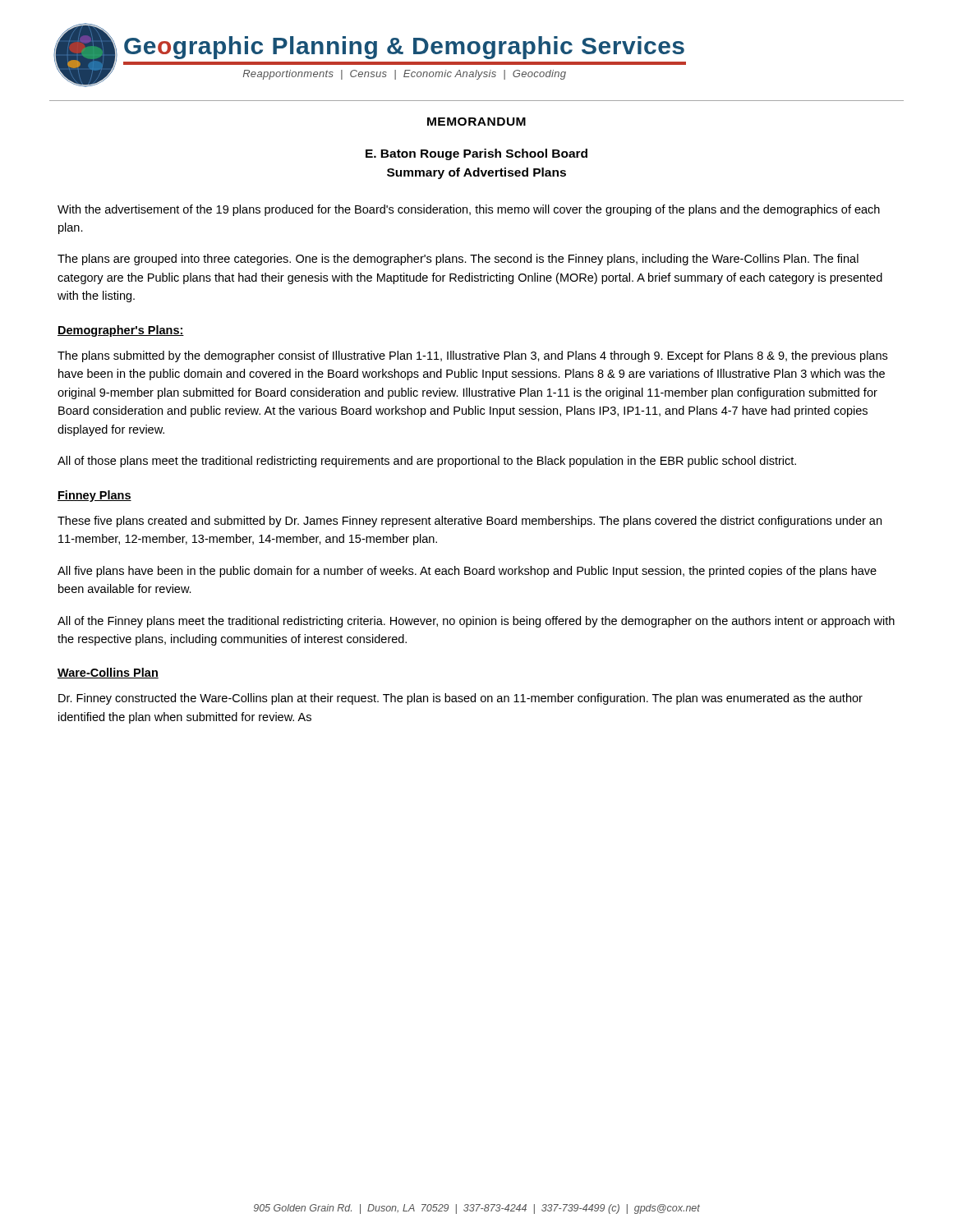Click on the logo

click(86, 56)
